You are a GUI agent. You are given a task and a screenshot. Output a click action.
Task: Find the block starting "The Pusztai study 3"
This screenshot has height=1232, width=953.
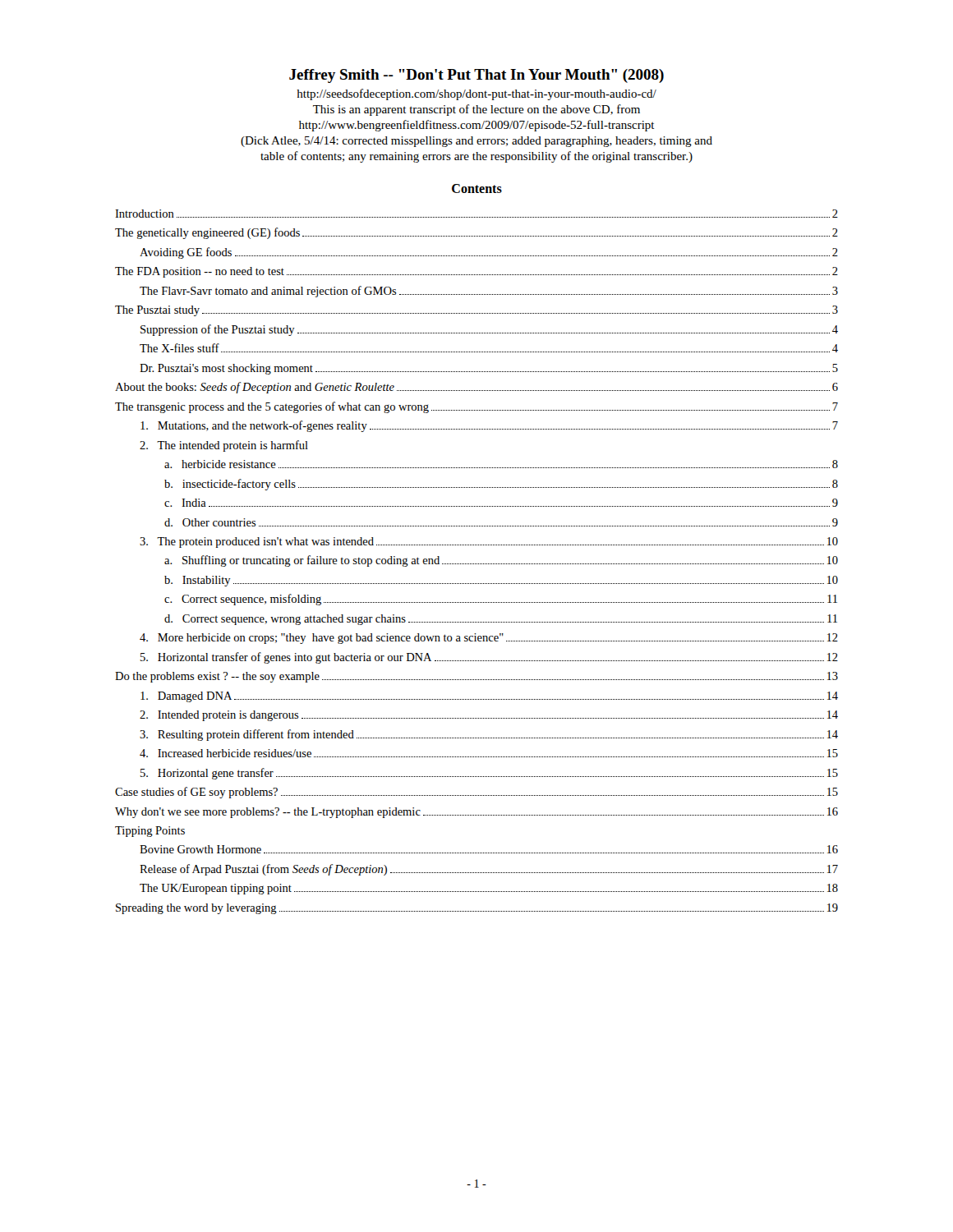476,310
